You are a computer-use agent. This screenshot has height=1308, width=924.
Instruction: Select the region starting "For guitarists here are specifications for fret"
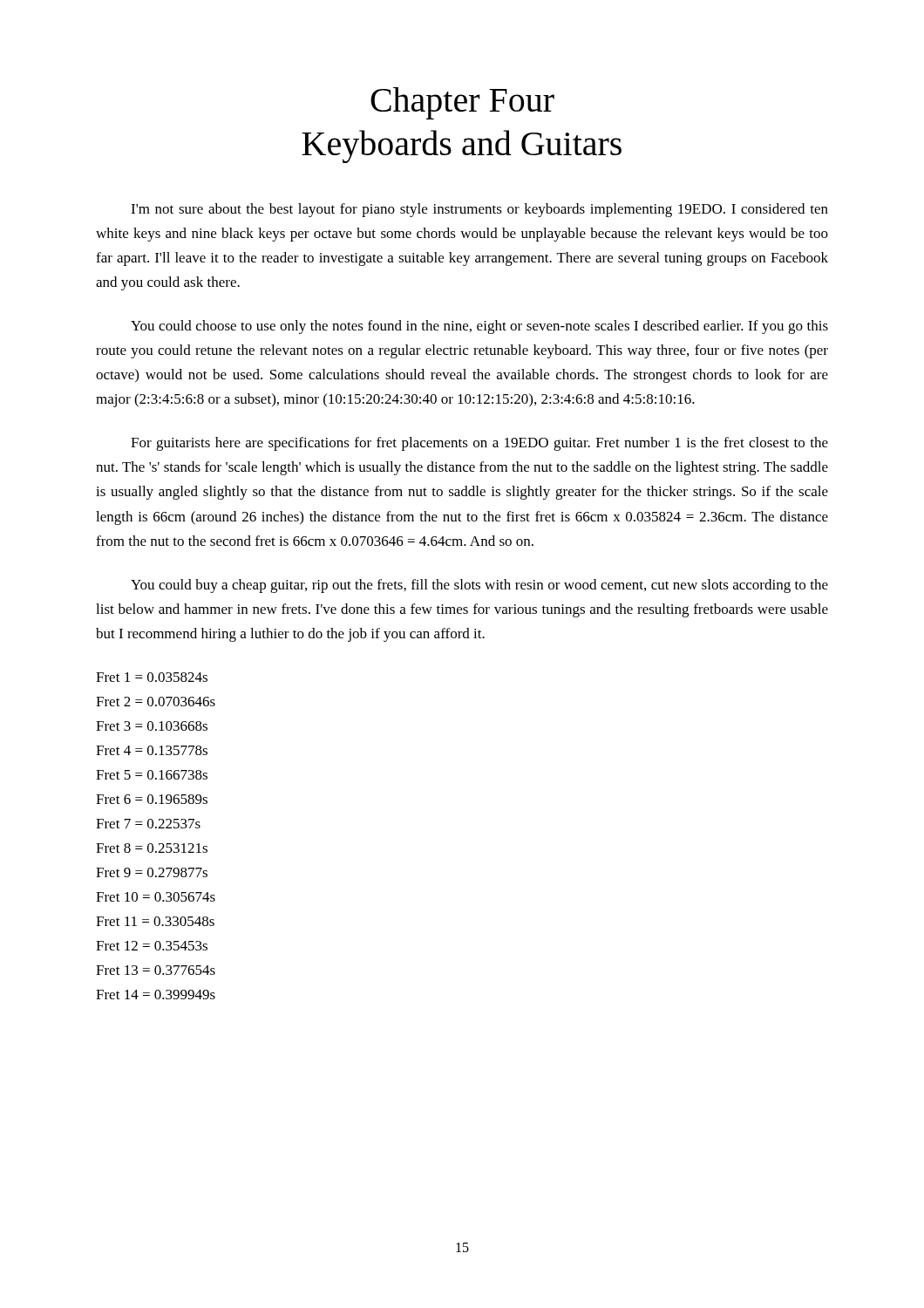pos(462,492)
